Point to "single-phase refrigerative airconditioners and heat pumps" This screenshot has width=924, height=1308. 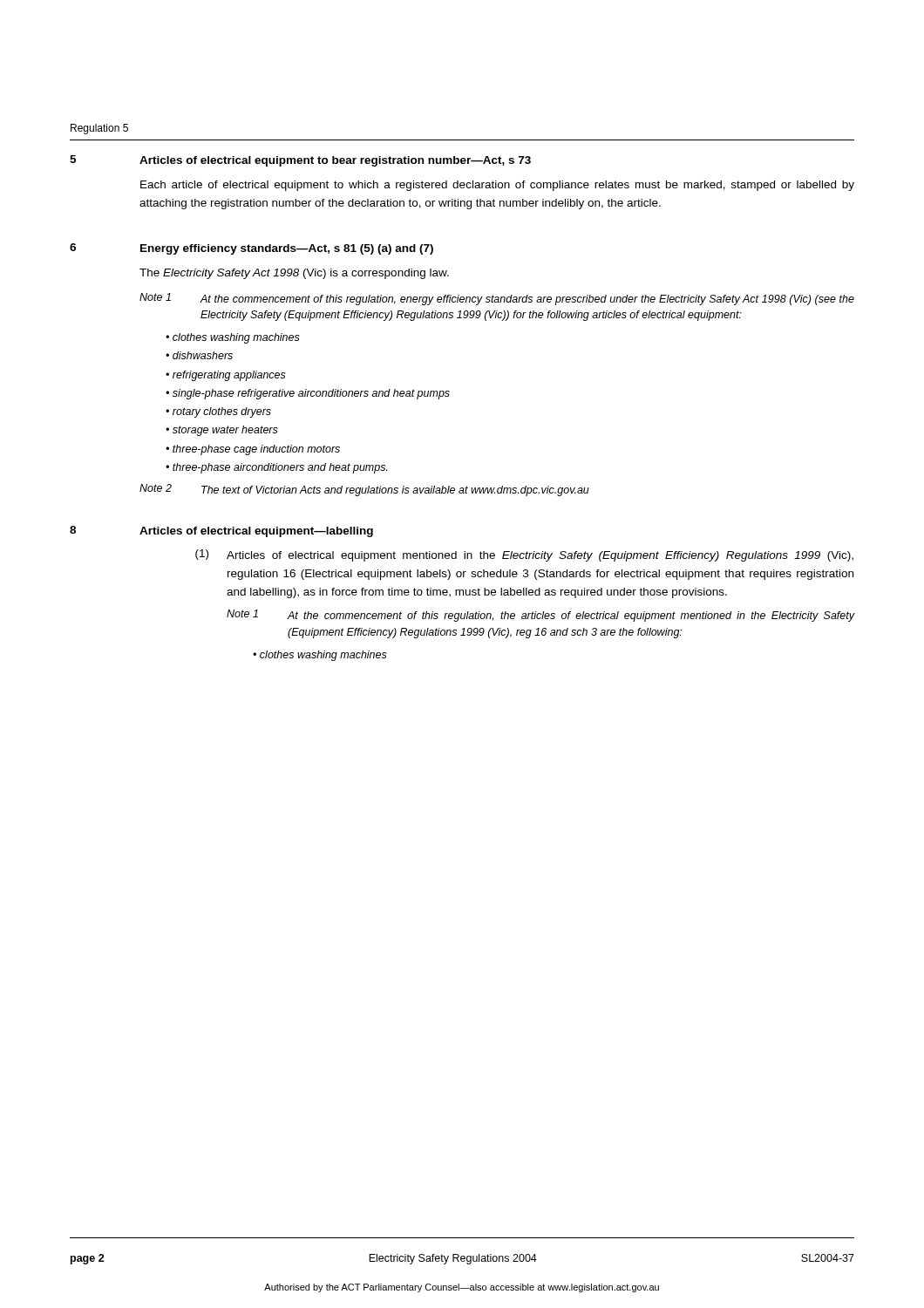pyautogui.click(x=311, y=393)
